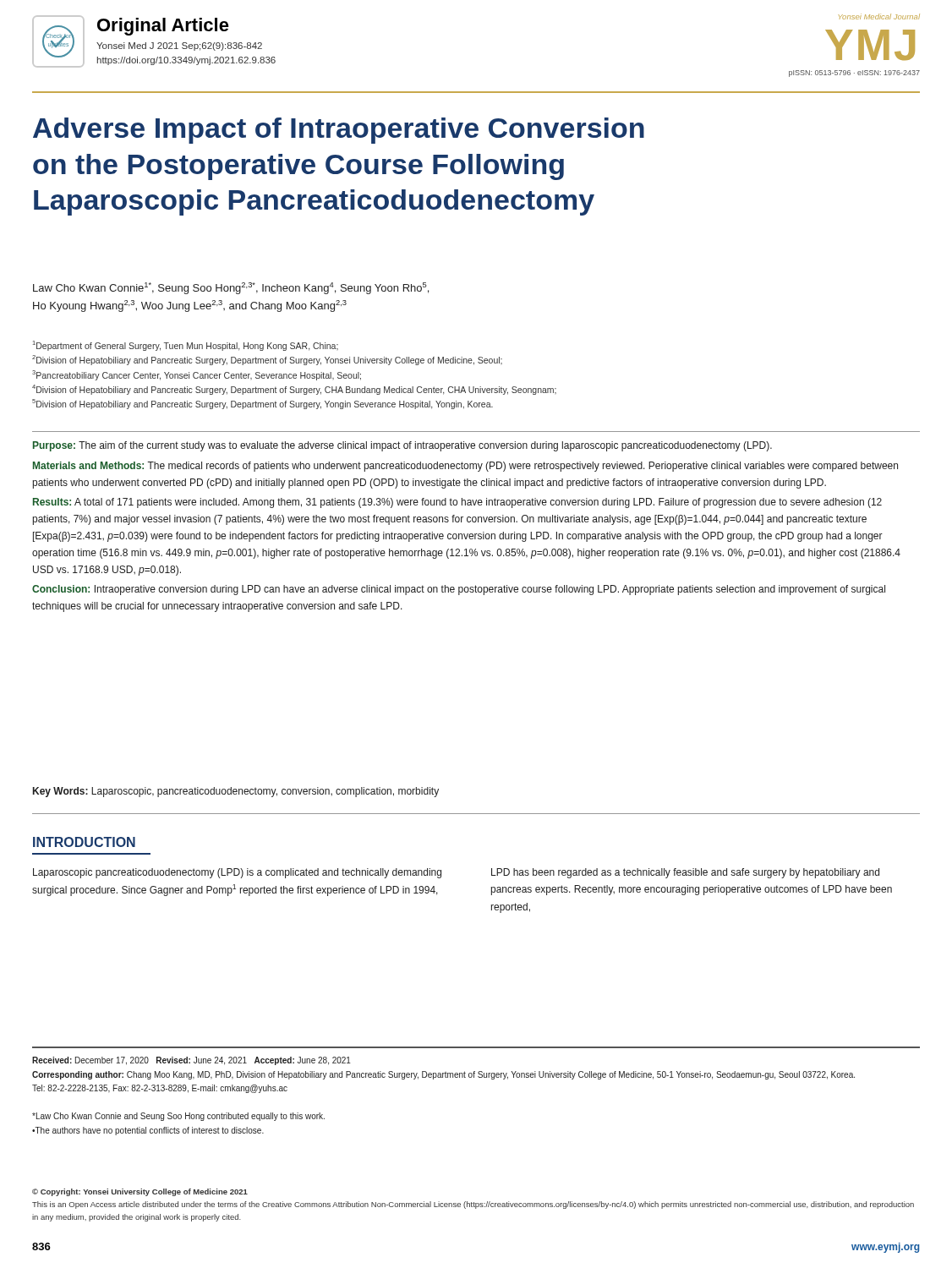Click on the footnote with the text "© Copyright: Yonsei University College of Medicine"

point(476,1204)
